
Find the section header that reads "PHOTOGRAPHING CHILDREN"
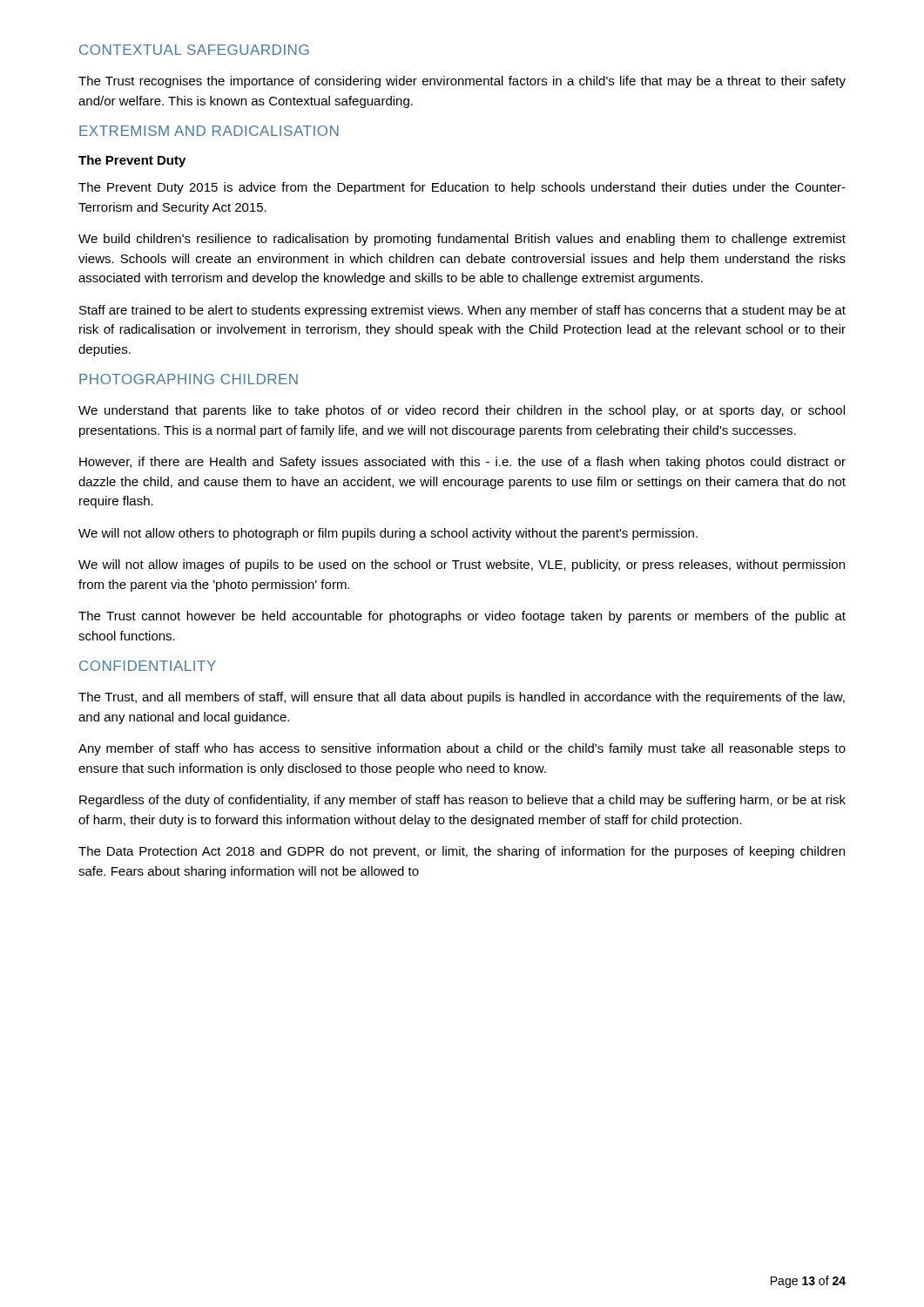click(189, 379)
